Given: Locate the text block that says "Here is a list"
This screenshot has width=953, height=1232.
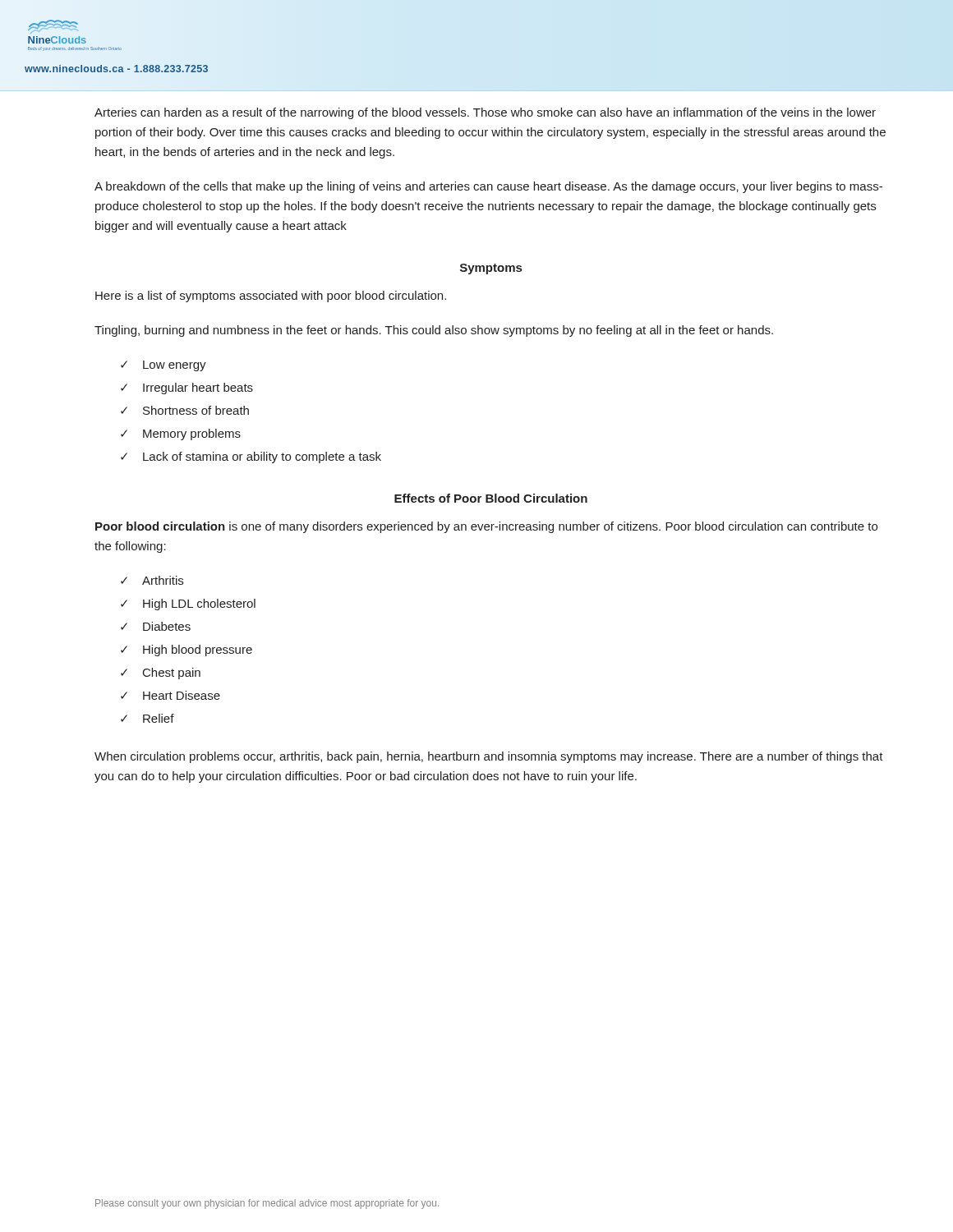Looking at the screenshot, I should (271, 295).
